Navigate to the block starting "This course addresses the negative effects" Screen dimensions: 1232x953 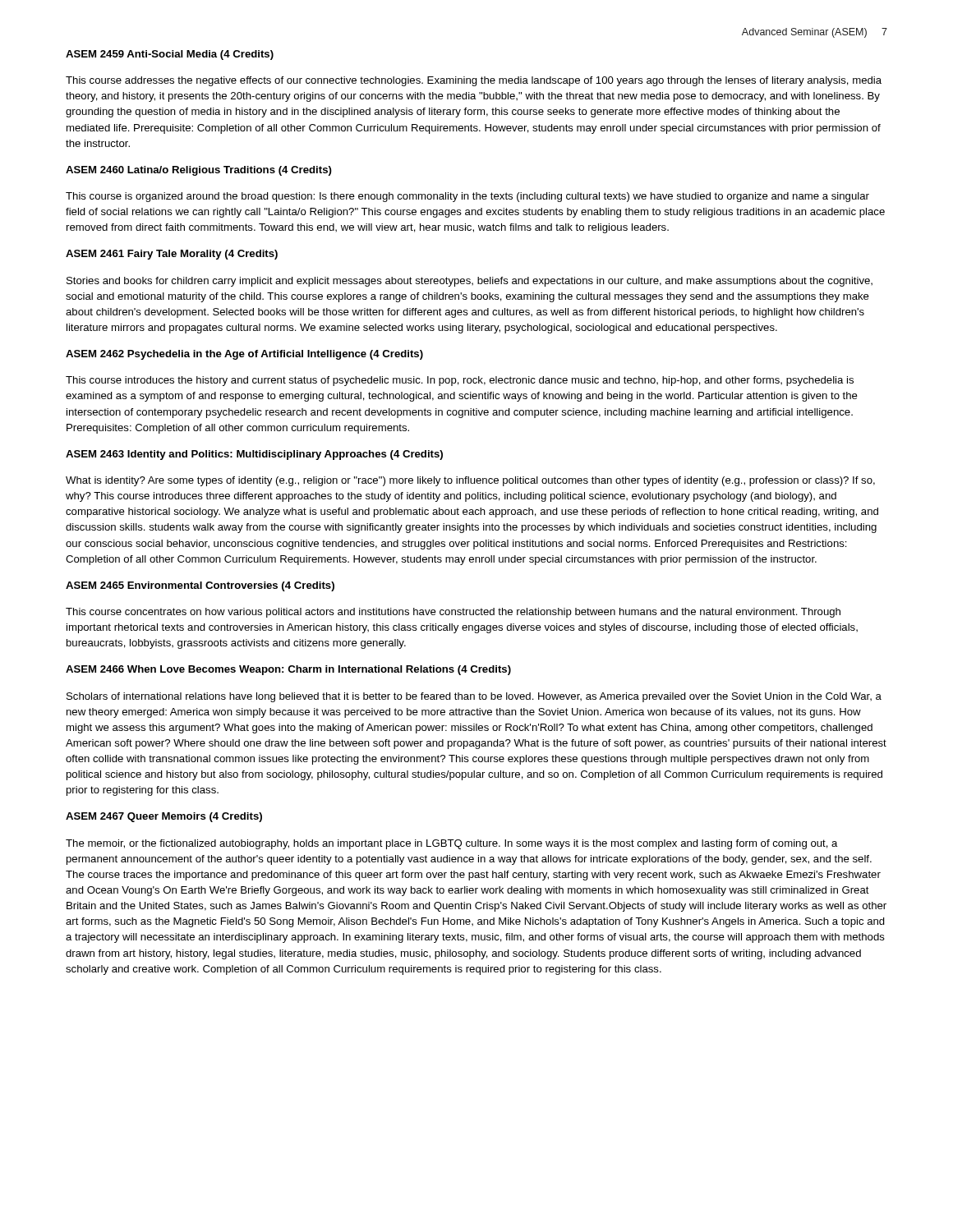(x=476, y=112)
